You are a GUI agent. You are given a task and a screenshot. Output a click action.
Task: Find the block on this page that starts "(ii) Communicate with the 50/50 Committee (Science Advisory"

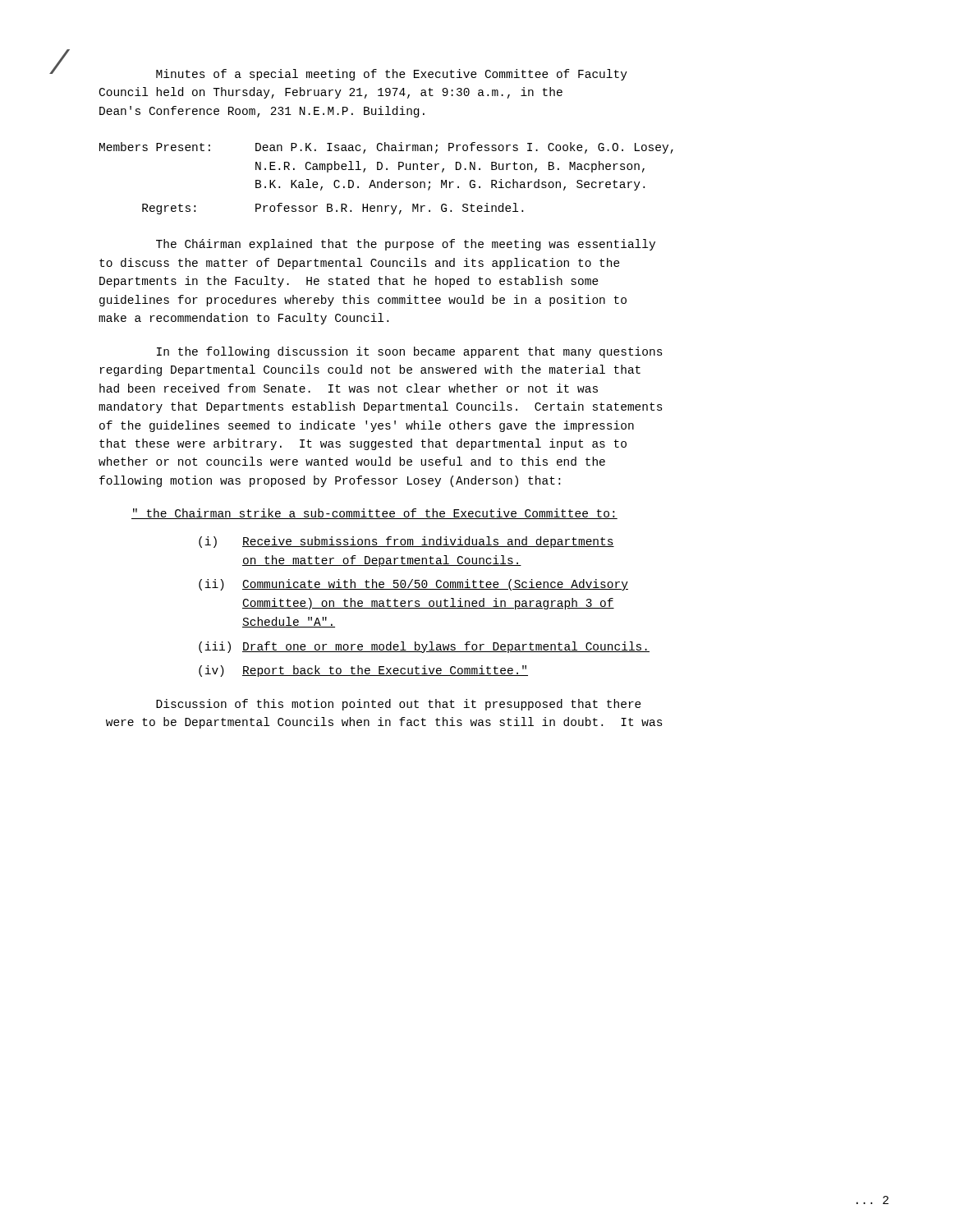[413, 604]
